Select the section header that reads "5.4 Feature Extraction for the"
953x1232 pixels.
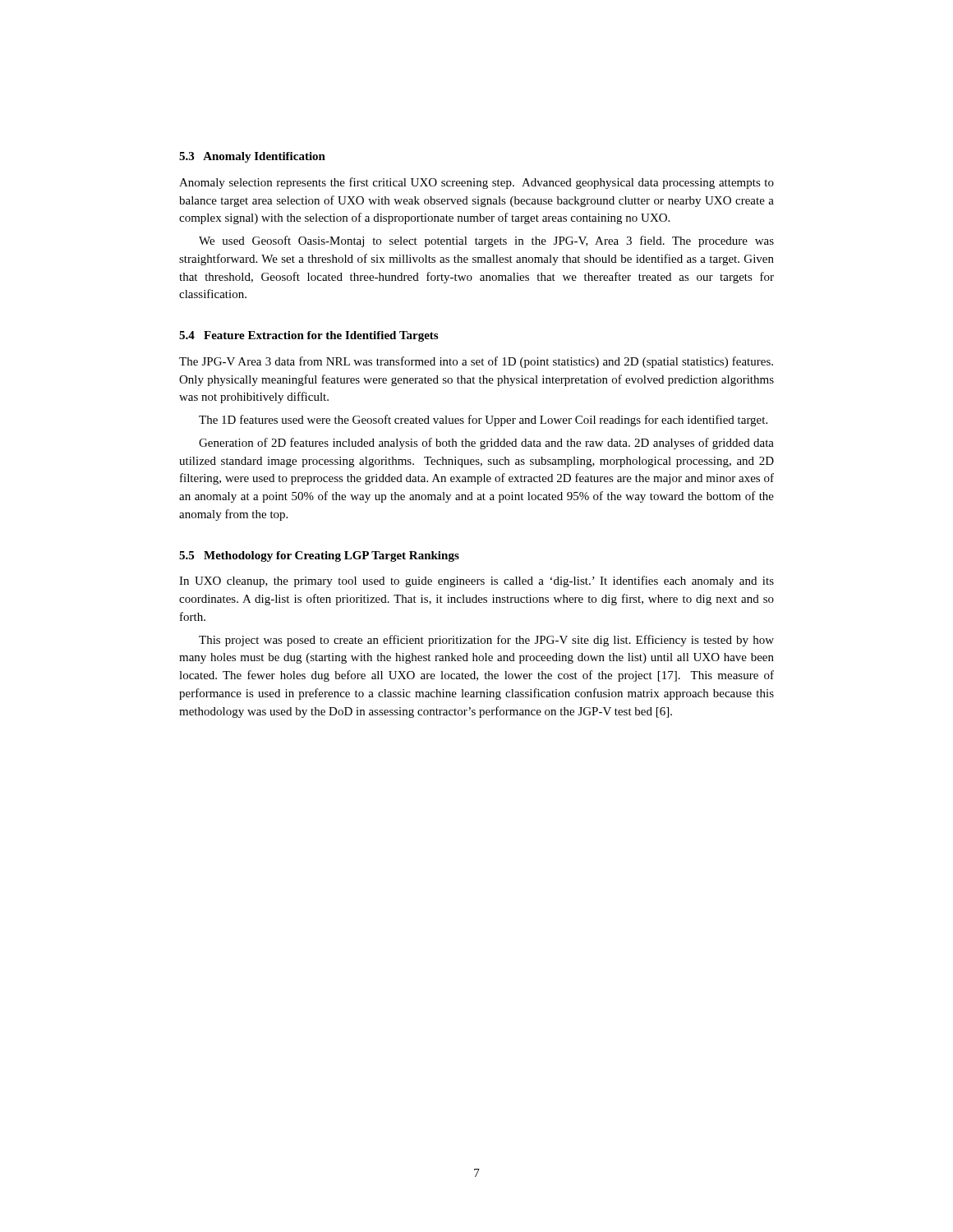309,335
